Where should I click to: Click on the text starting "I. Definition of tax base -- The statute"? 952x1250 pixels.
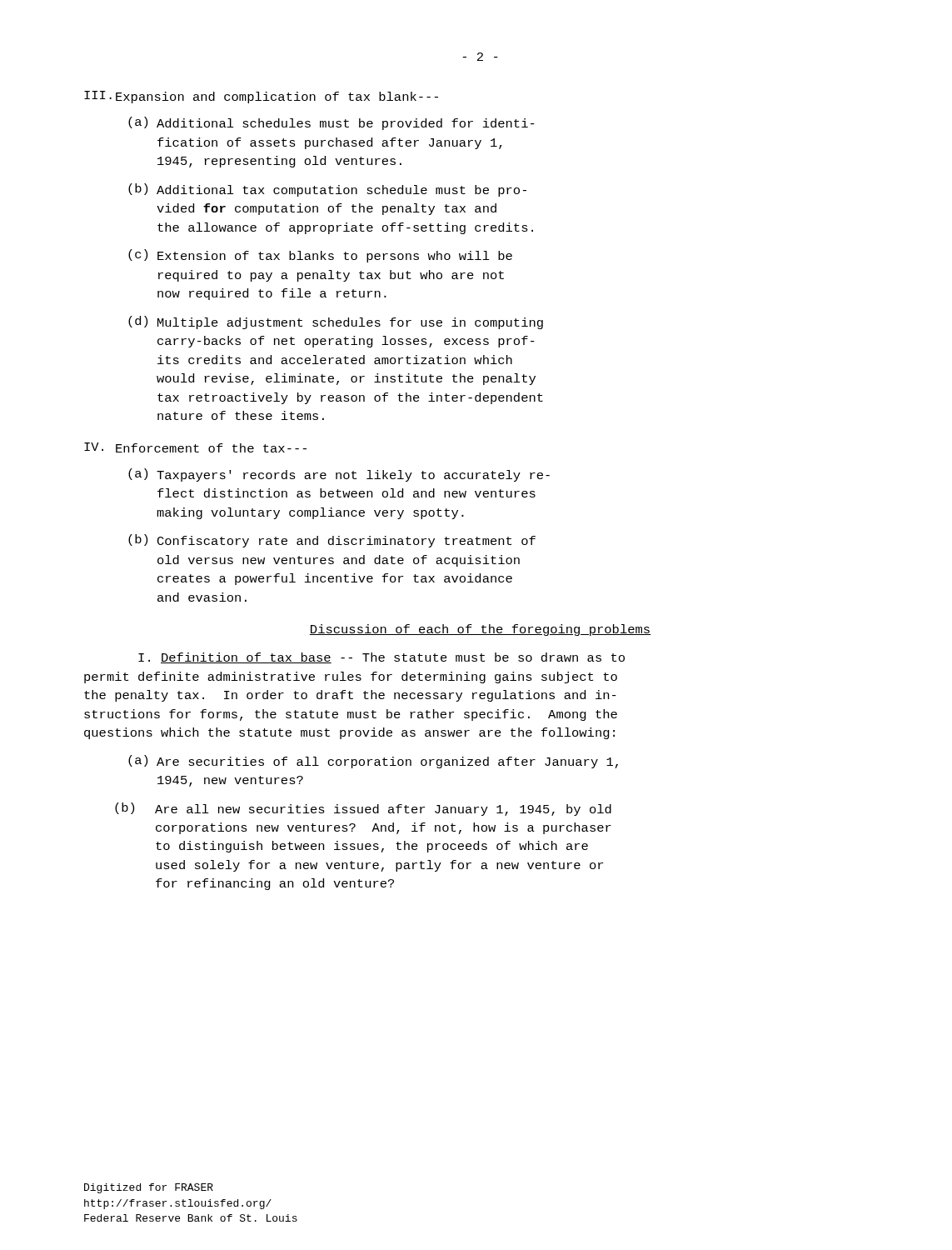pyautogui.click(x=354, y=696)
